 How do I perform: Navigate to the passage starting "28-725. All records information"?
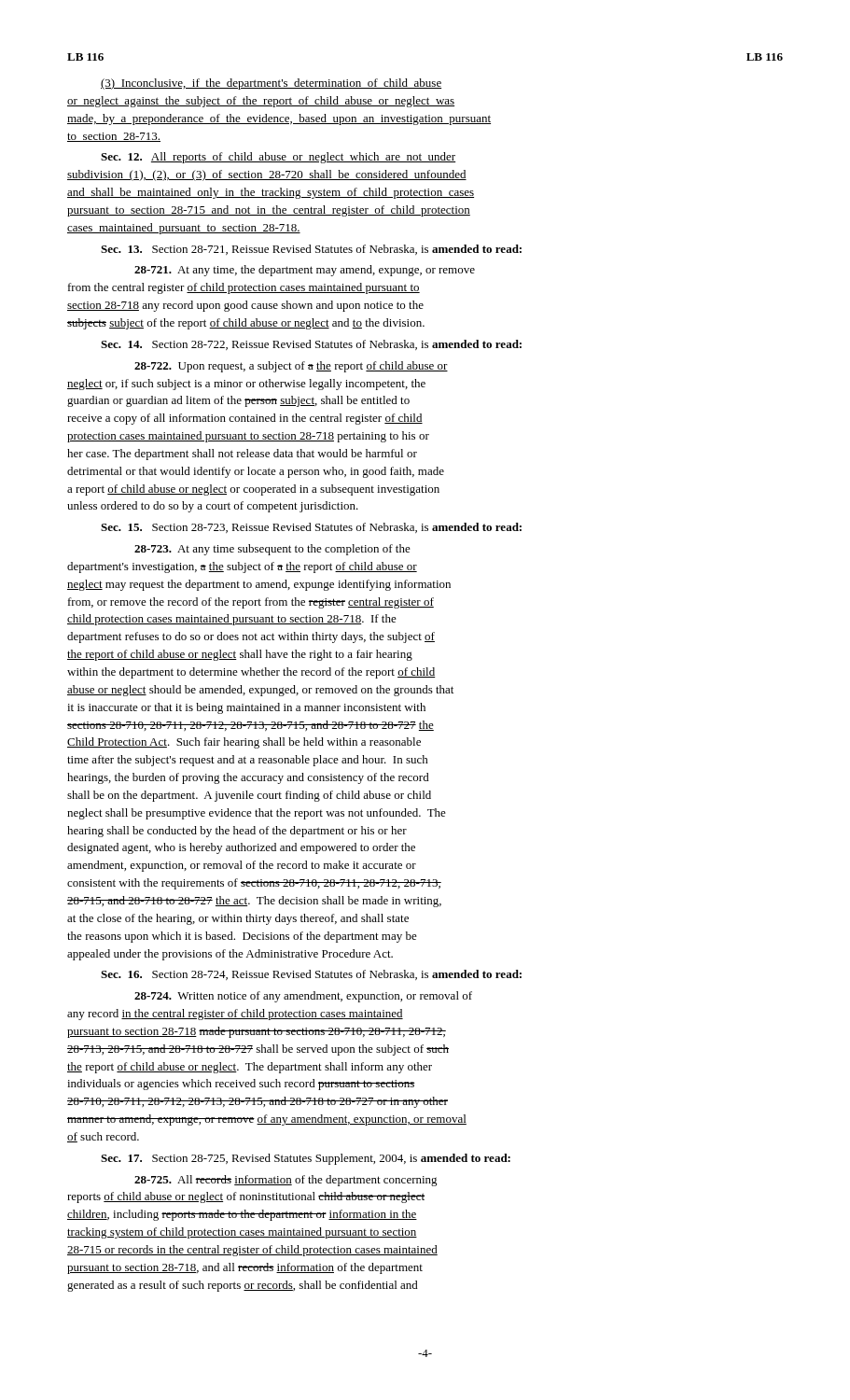[x=425, y=1233]
